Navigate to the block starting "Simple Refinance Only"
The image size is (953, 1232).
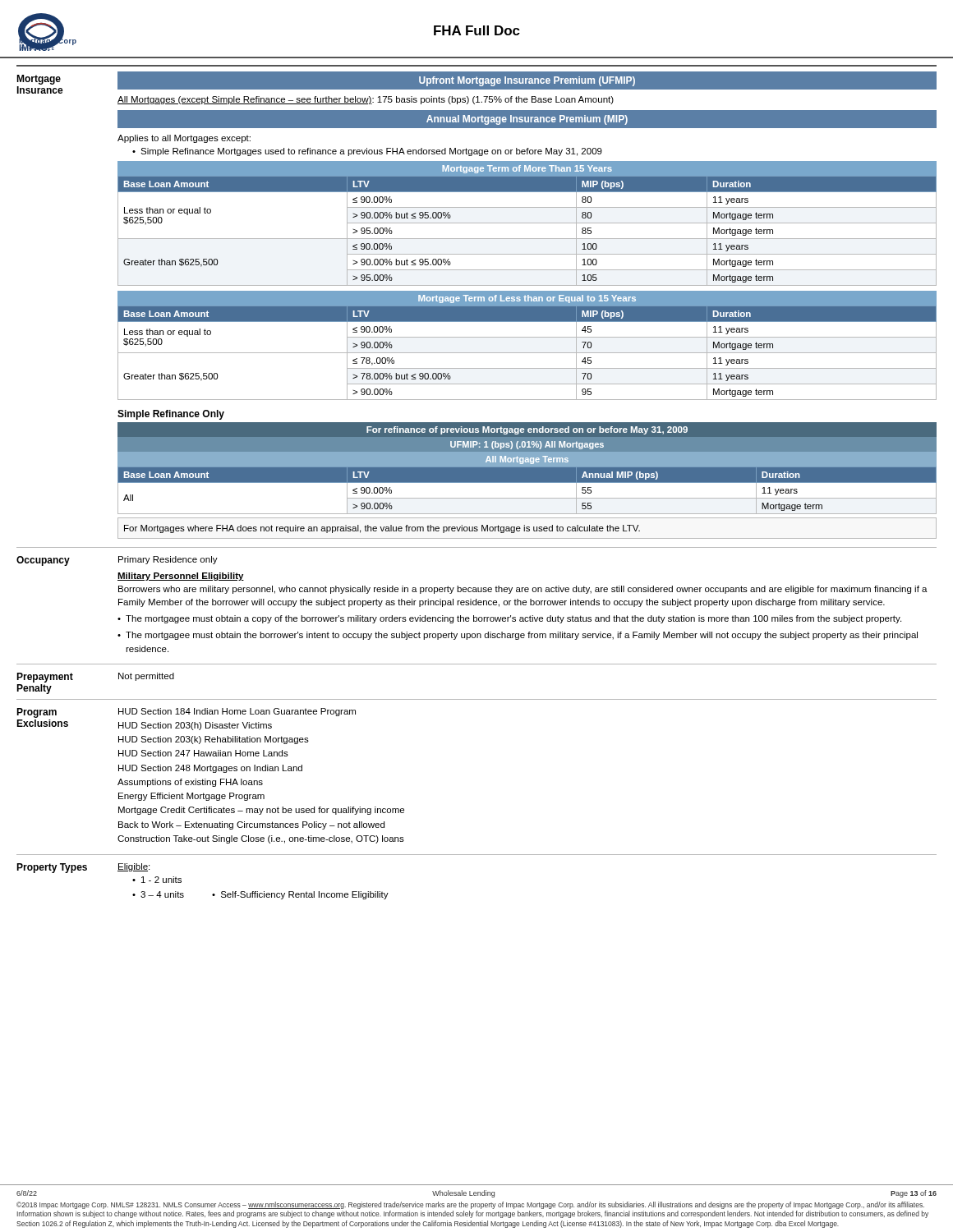[171, 414]
